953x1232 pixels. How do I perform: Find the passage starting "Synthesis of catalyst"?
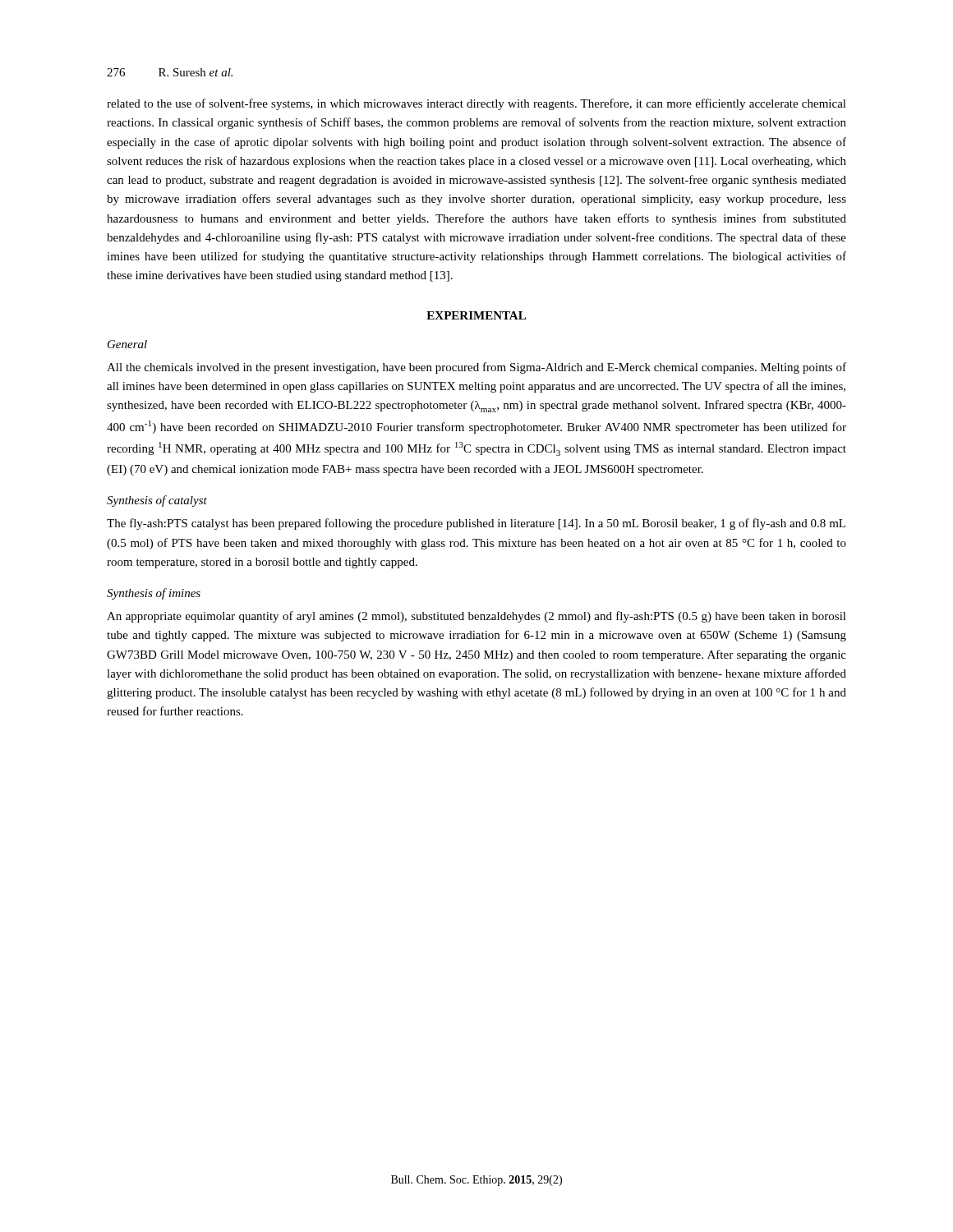[x=157, y=500]
